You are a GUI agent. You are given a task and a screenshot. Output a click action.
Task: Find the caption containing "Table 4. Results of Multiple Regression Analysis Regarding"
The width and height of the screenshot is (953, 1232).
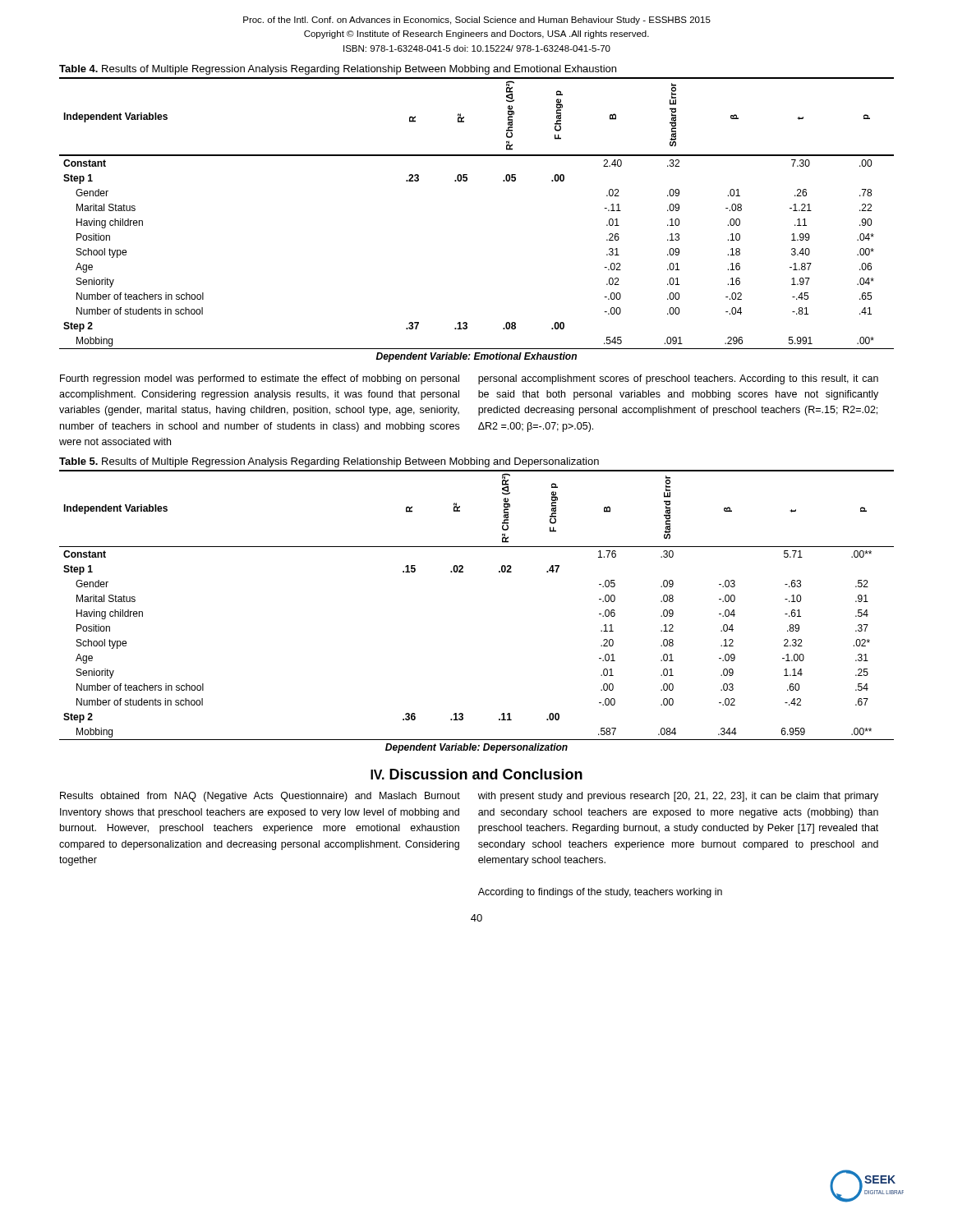point(338,68)
